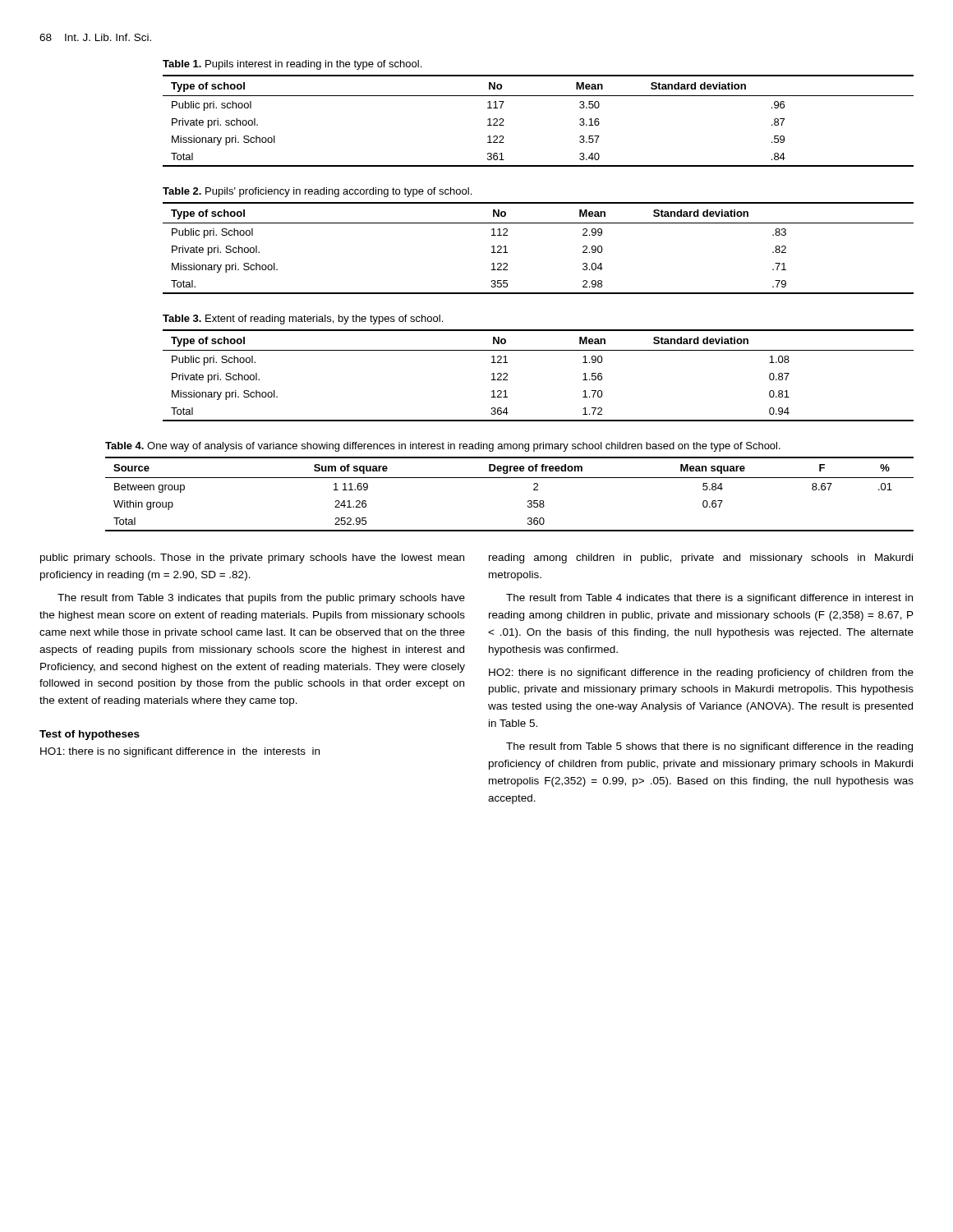Click on the element starting "Table 2. Pupils' proficiency in reading"
This screenshot has height=1232, width=953.
pyautogui.click(x=318, y=191)
